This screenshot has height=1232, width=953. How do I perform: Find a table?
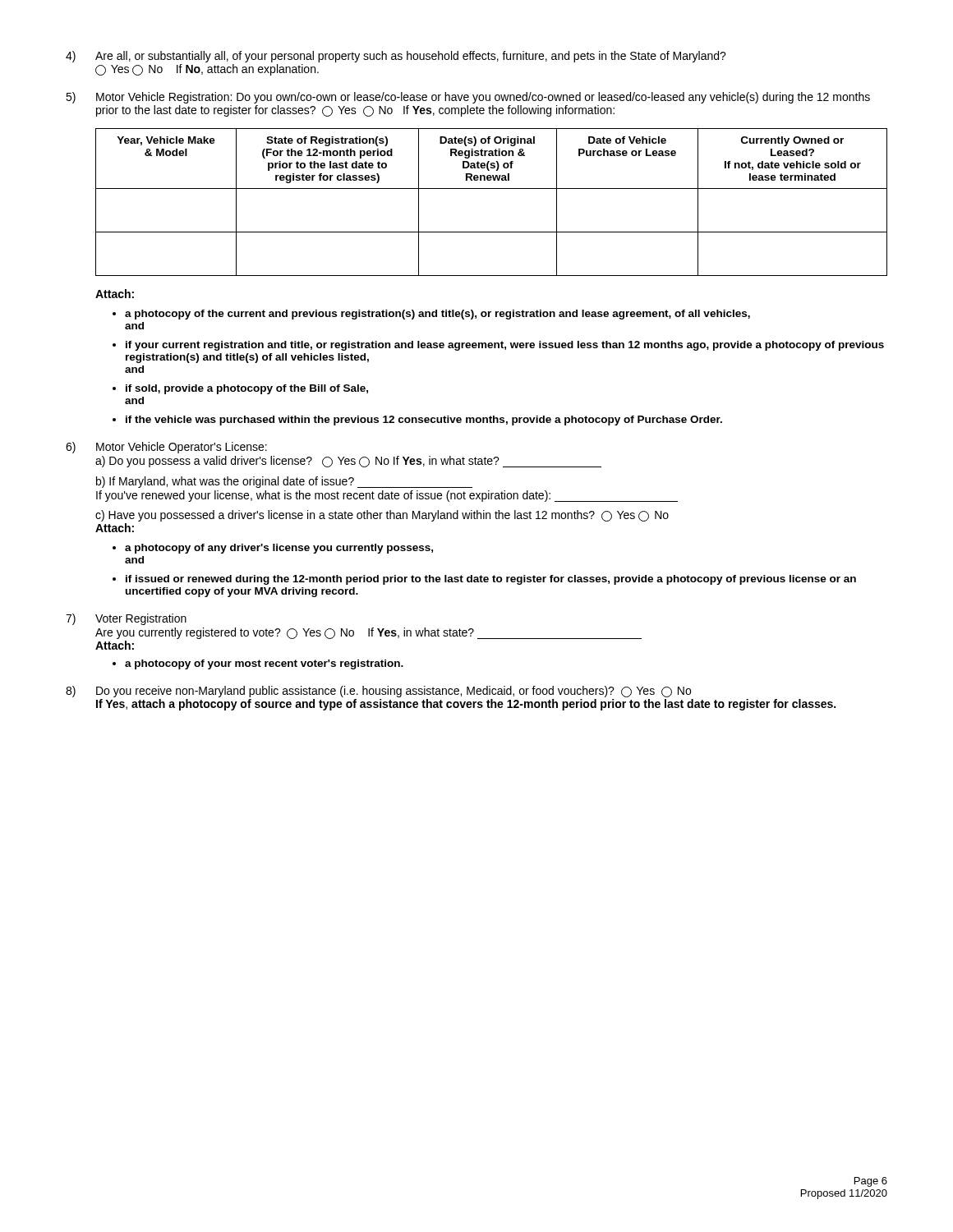[491, 202]
